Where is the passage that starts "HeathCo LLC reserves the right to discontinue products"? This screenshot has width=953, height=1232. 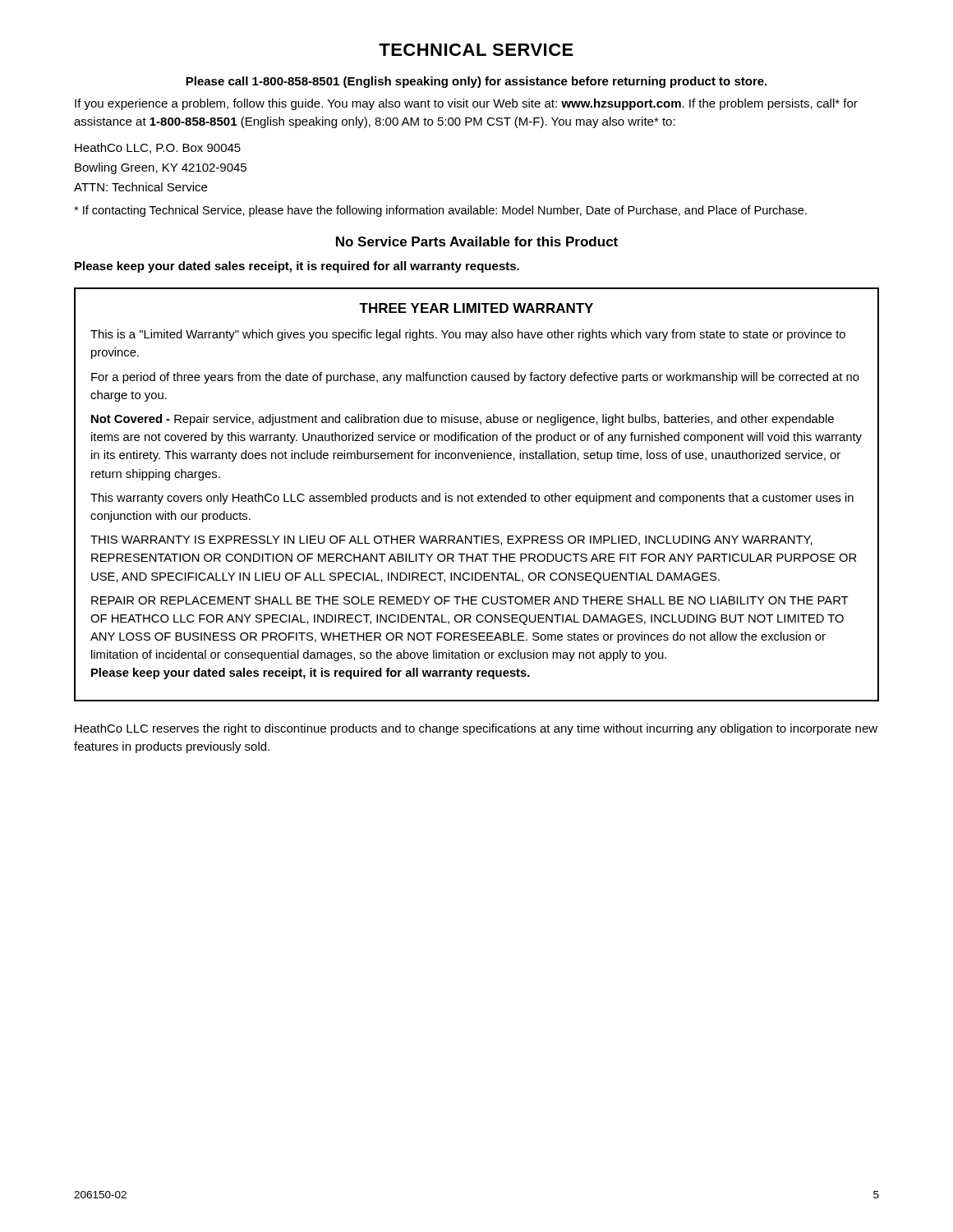(476, 737)
